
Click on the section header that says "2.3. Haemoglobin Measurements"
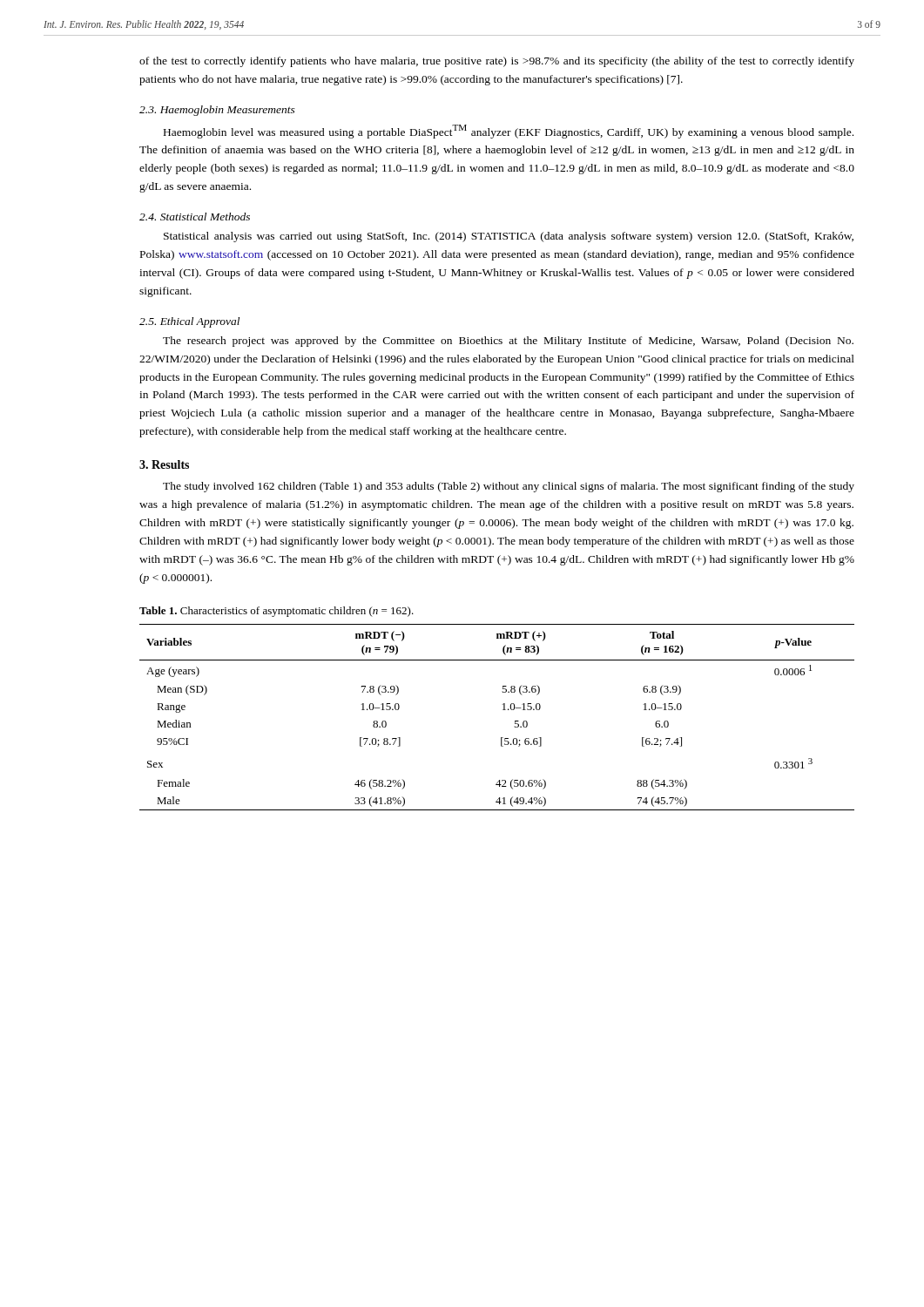pyautogui.click(x=217, y=109)
